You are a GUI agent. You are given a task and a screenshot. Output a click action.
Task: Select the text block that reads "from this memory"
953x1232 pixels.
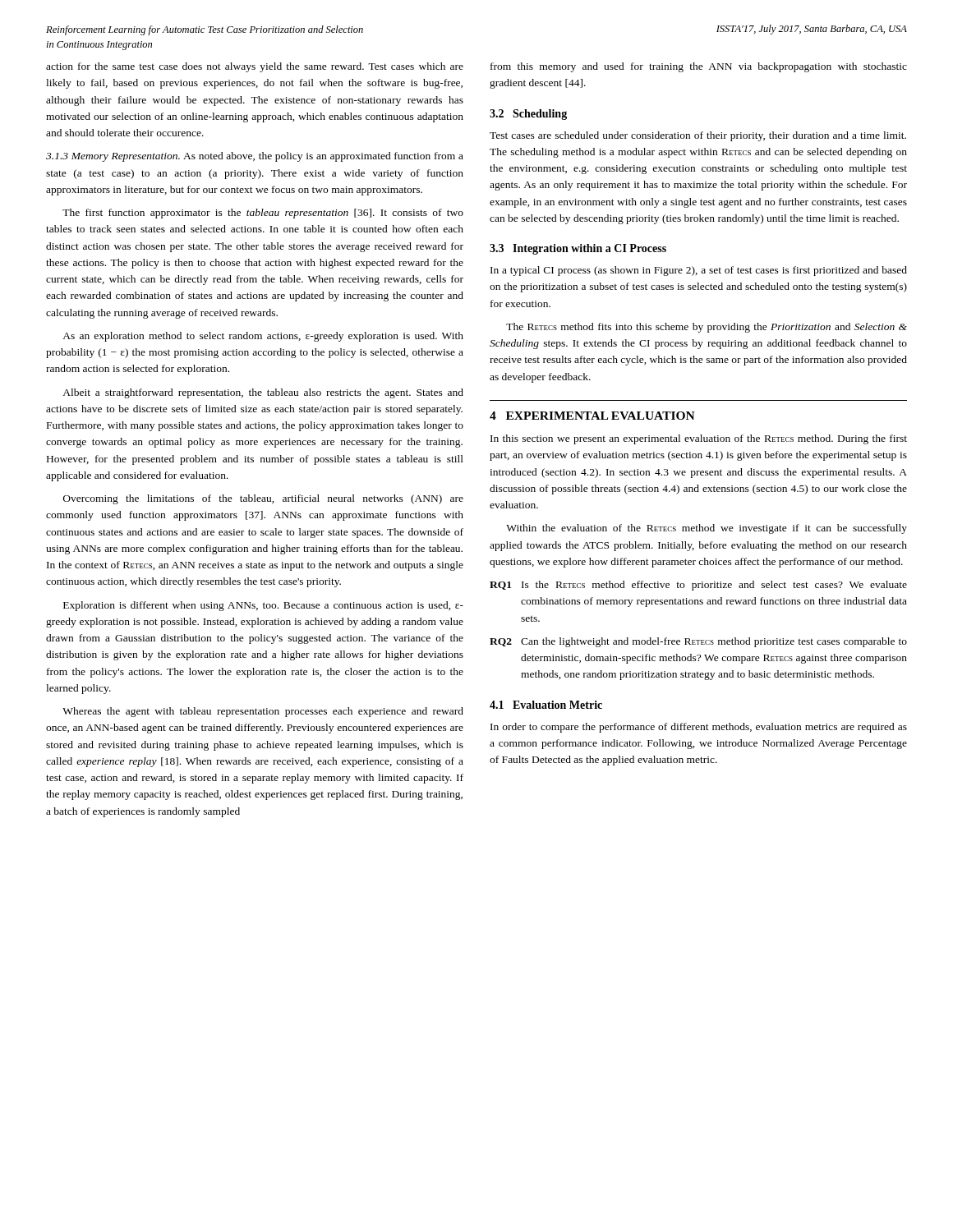coord(698,75)
